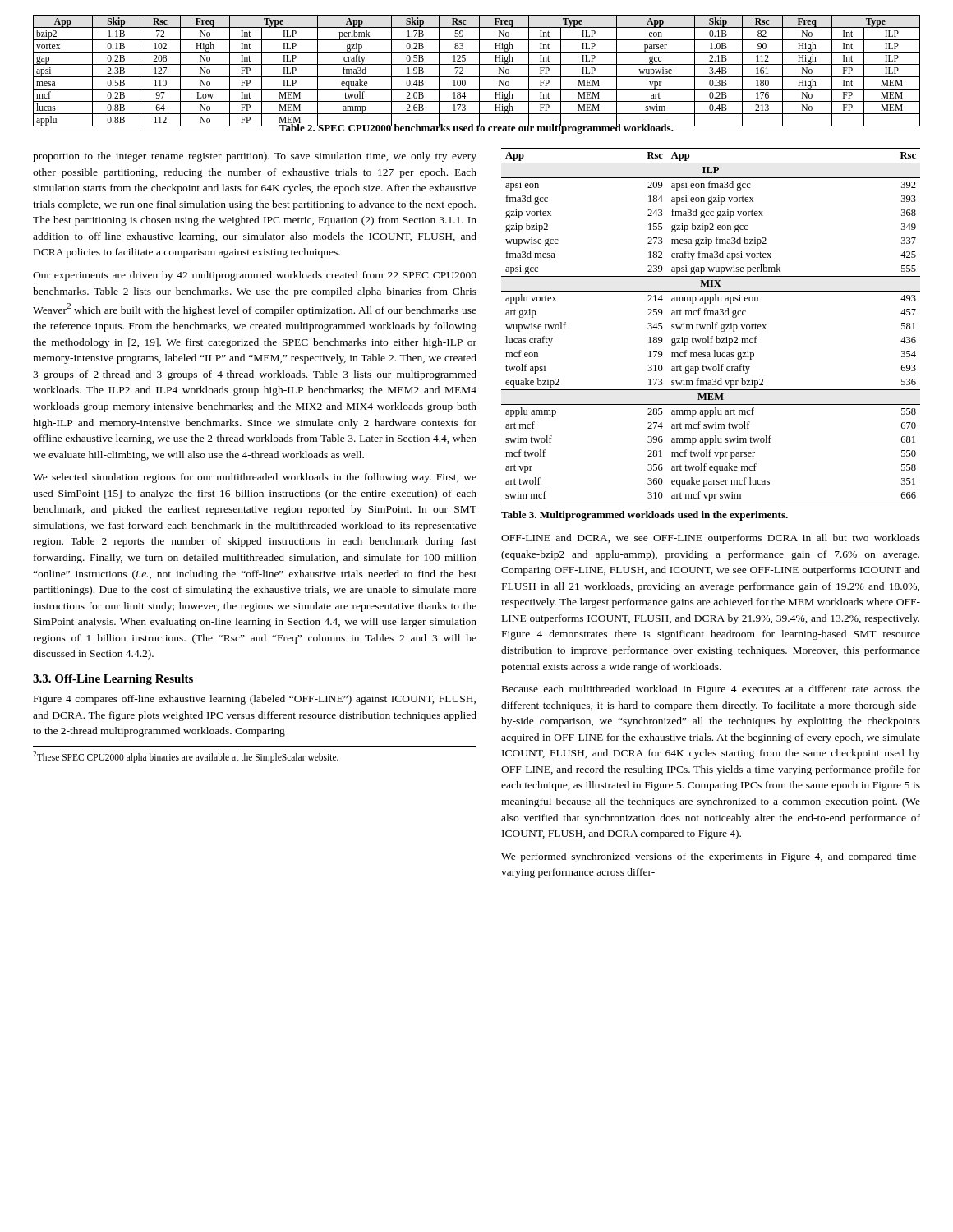Image resolution: width=953 pixels, height=1232 pixels.
Task: Locate the element starting "Our experiments are"
Action: coord(255,365)
